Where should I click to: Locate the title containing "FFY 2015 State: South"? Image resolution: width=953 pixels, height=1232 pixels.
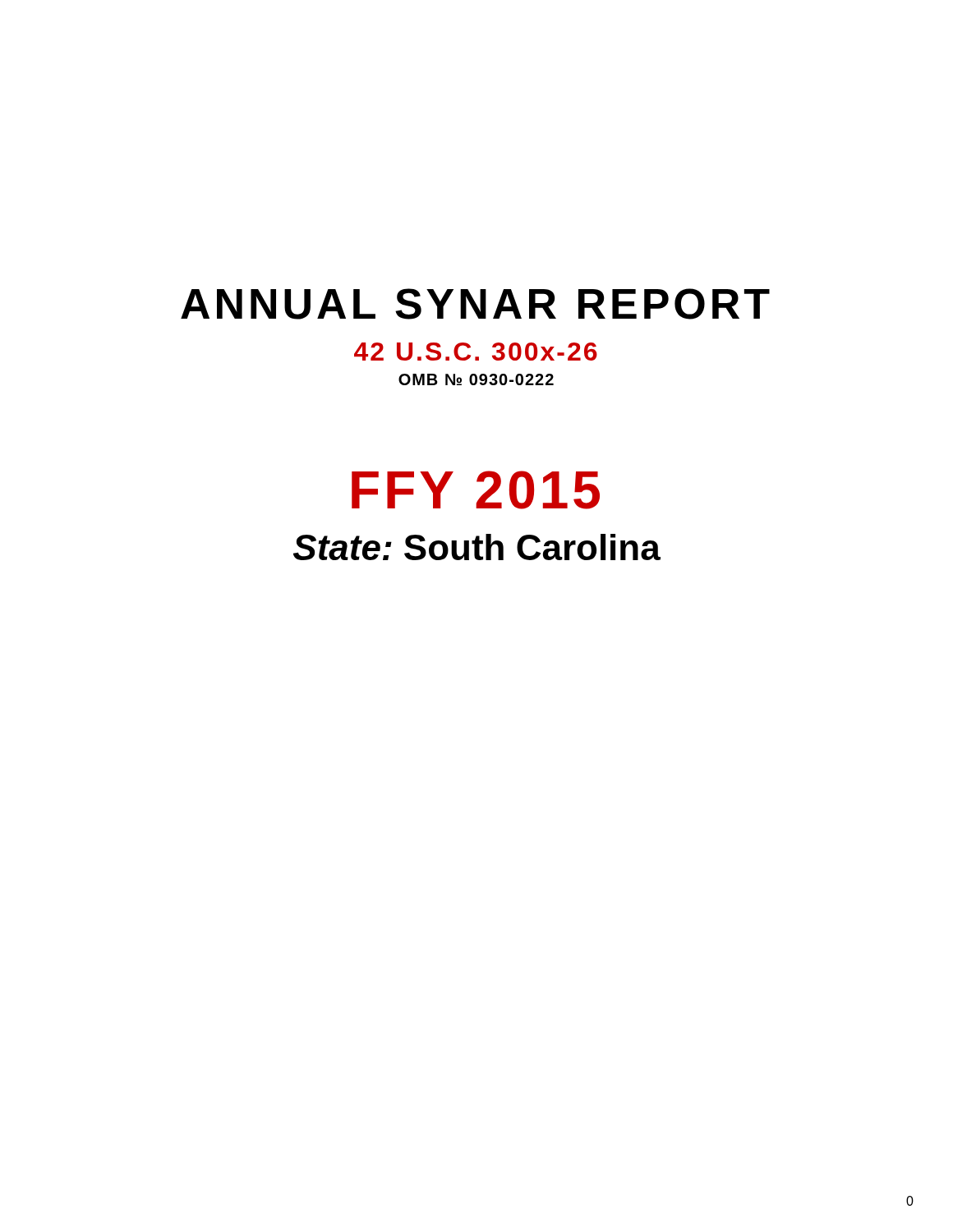(x=476, y=514)
